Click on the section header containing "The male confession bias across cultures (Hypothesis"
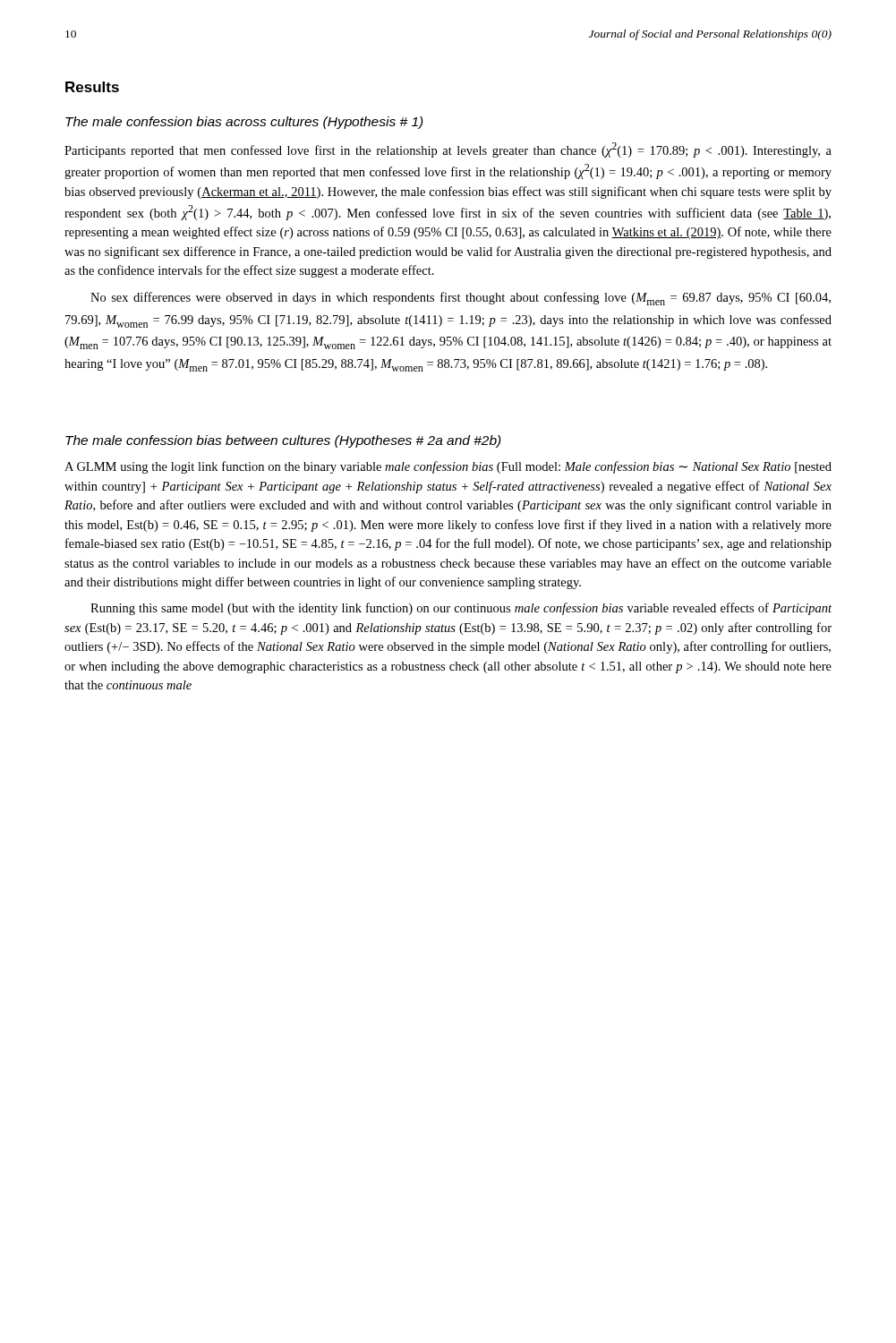 coord(244,121)
